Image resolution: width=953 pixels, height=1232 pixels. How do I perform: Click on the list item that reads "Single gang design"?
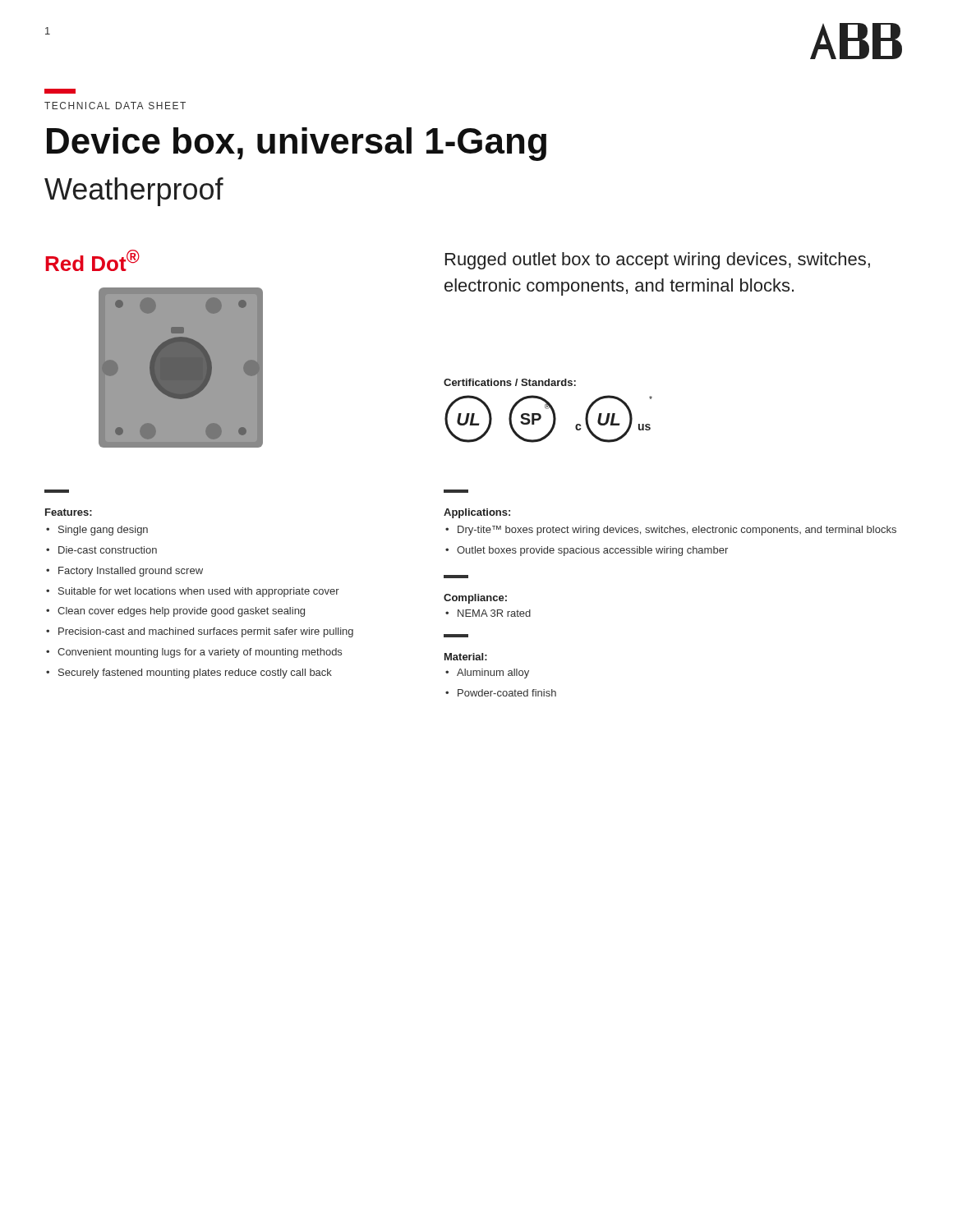[x=103, y=529]
